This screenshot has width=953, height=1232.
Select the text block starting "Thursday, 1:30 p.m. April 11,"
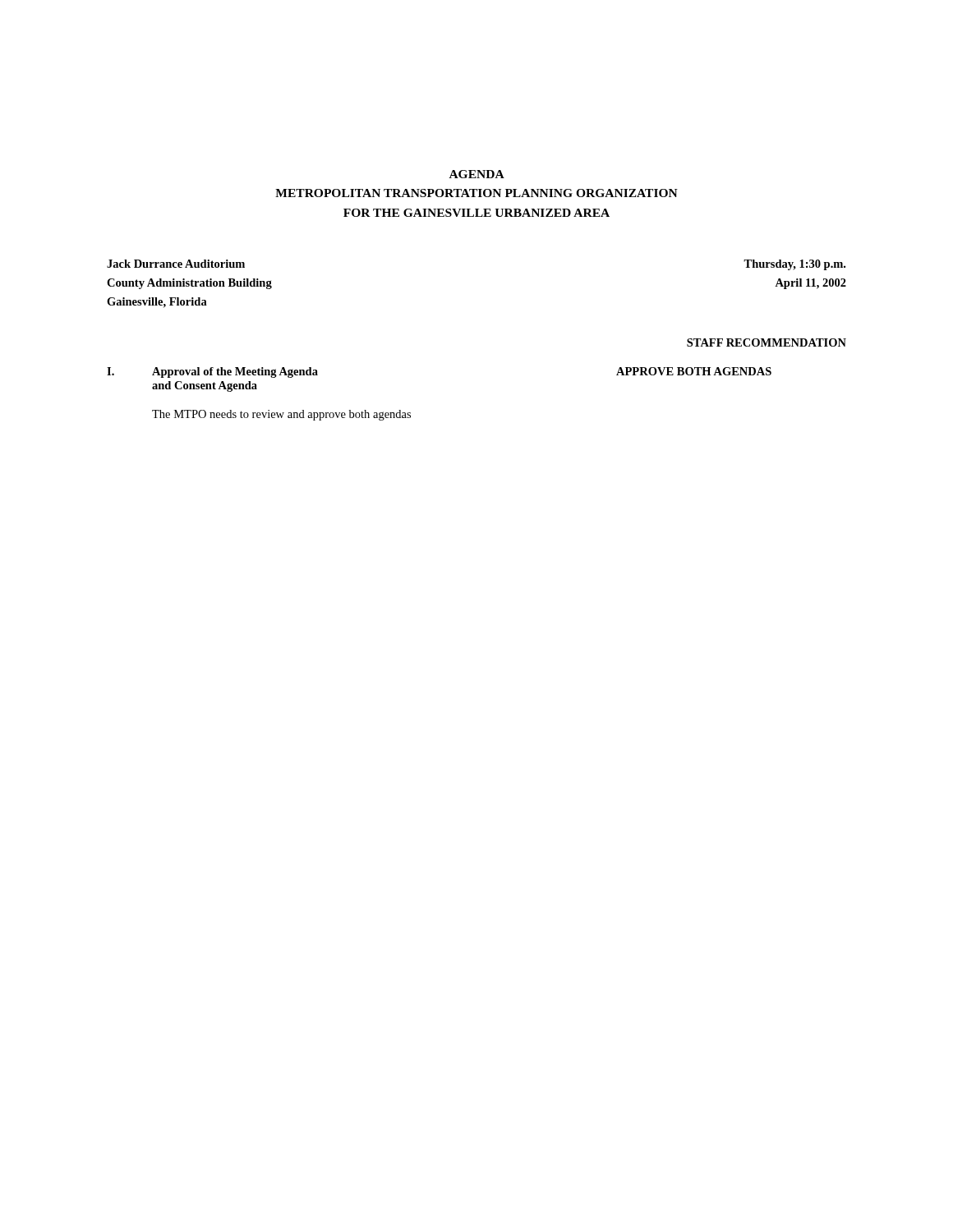tap(795, 273)
